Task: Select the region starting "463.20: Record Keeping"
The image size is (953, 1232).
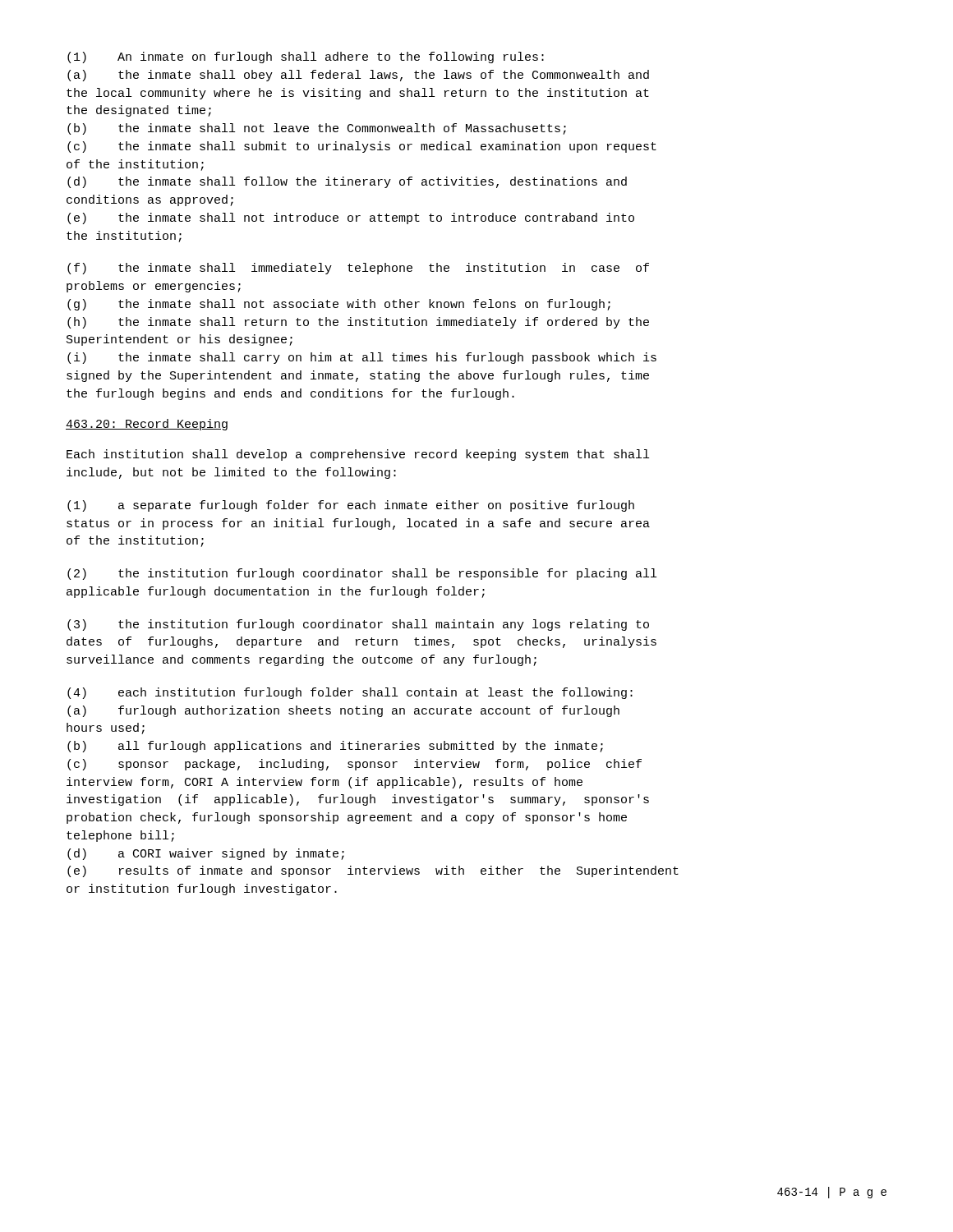Action: pyautogui.click(x=147, y=425)
